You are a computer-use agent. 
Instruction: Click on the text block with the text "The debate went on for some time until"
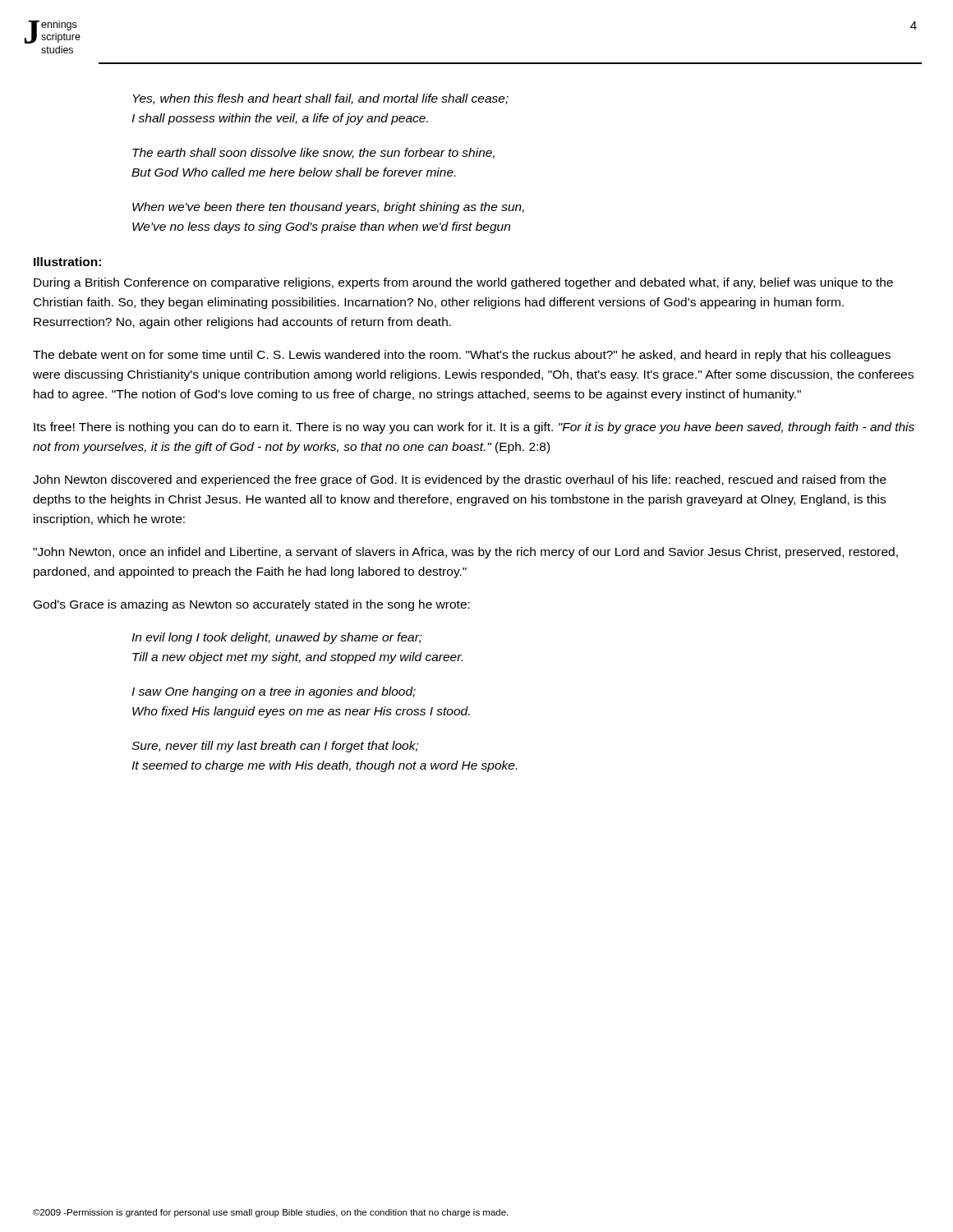[x=473, y=374]
